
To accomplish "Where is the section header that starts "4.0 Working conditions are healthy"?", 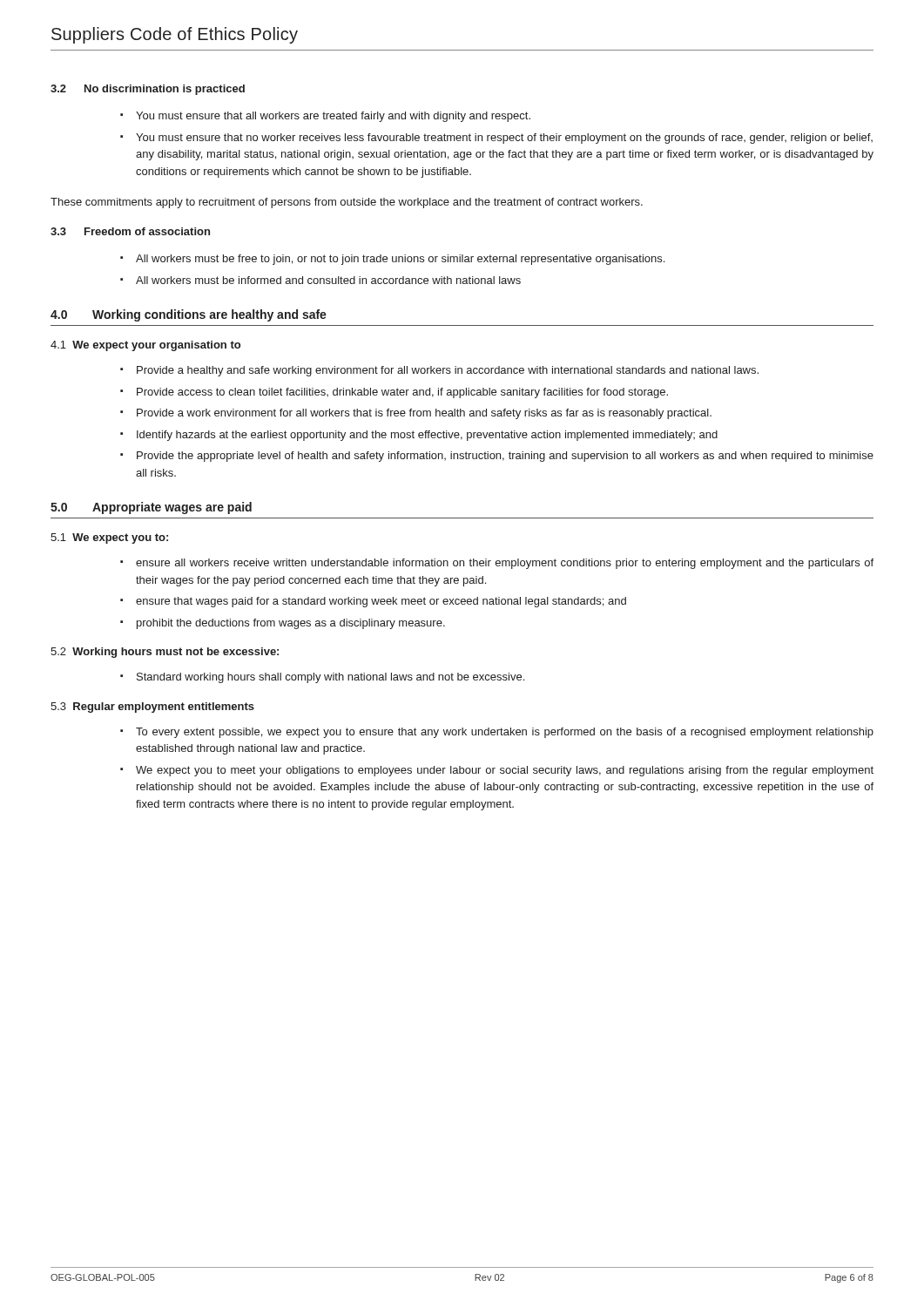I will (x=189, y=315).
